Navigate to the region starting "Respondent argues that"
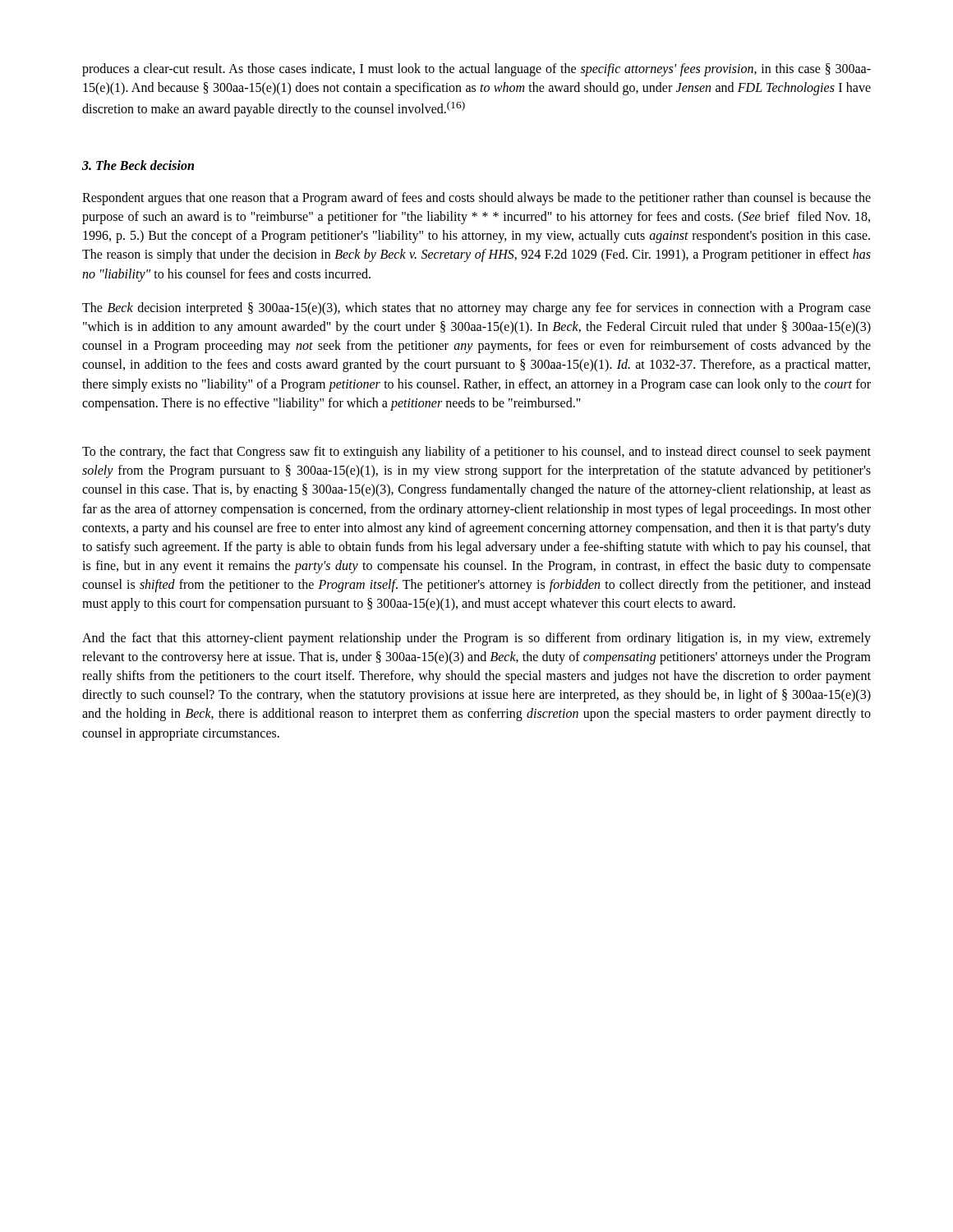The width and height of the screenshot is (953, 1232). click(x=476, y=236)
